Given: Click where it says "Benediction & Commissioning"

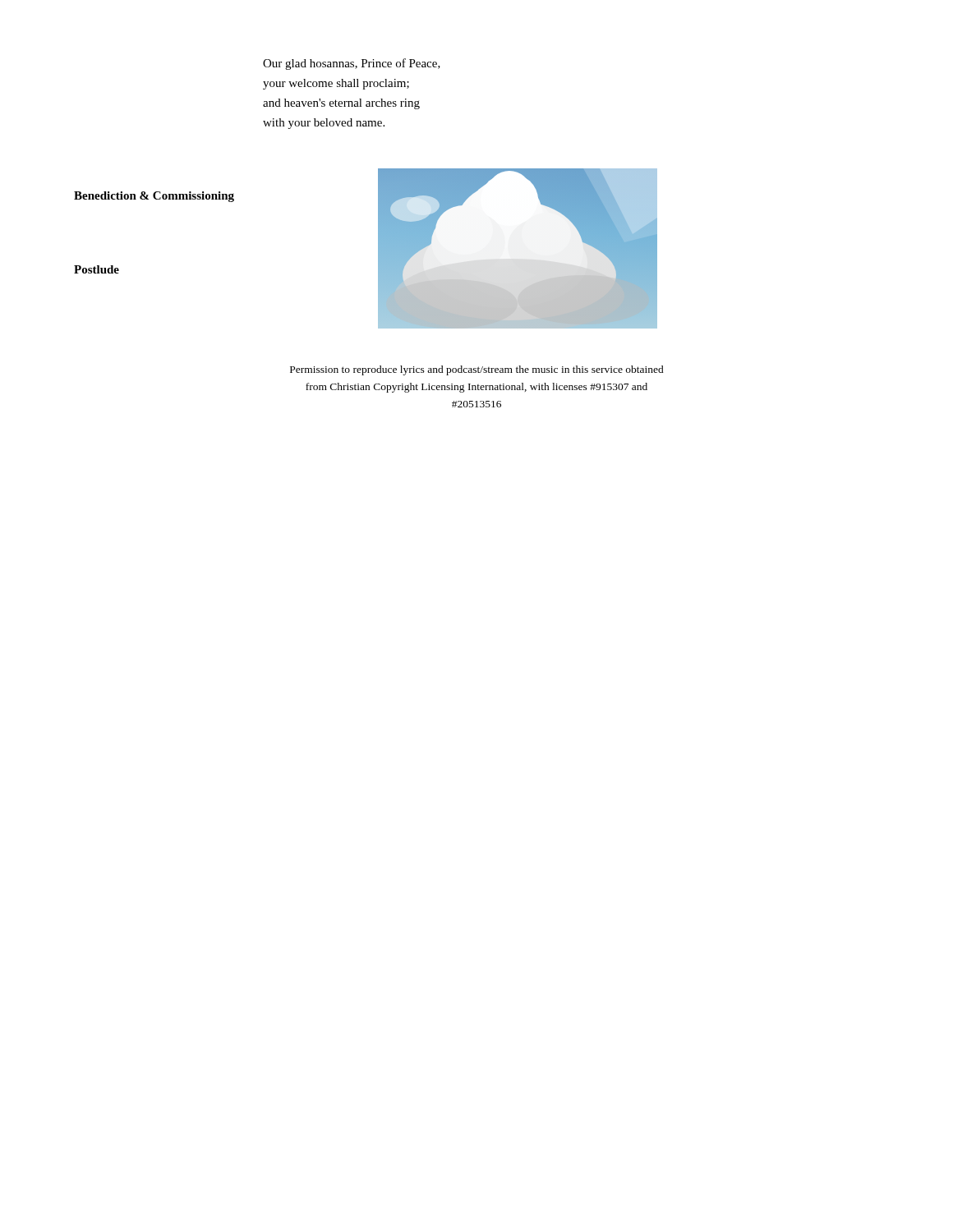Looking at the screenshot, I should coord(154,195).
